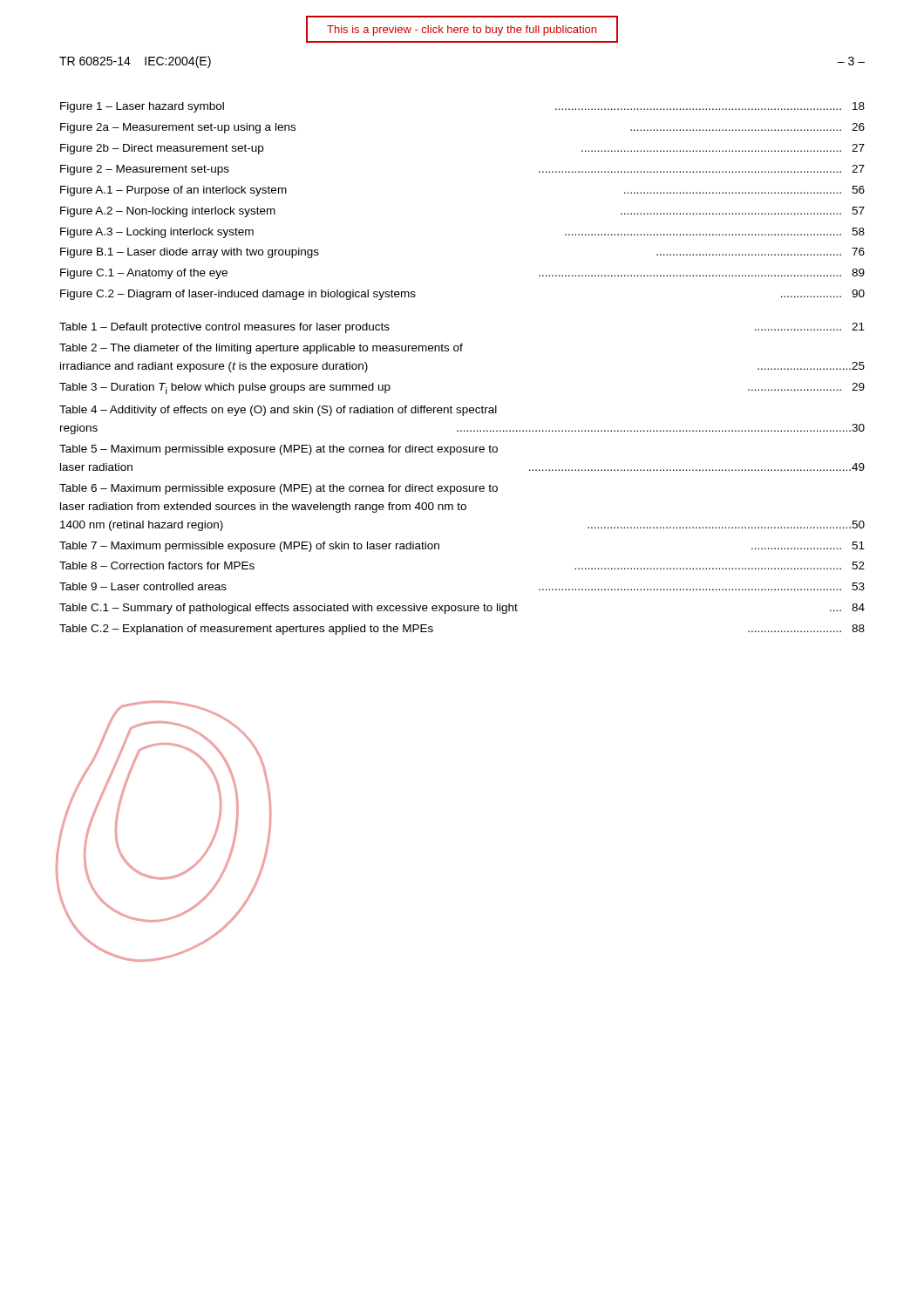
Task: Locate the list item that says "Figure B.1 – Laser diode array with"
Action: coord(184,252)
